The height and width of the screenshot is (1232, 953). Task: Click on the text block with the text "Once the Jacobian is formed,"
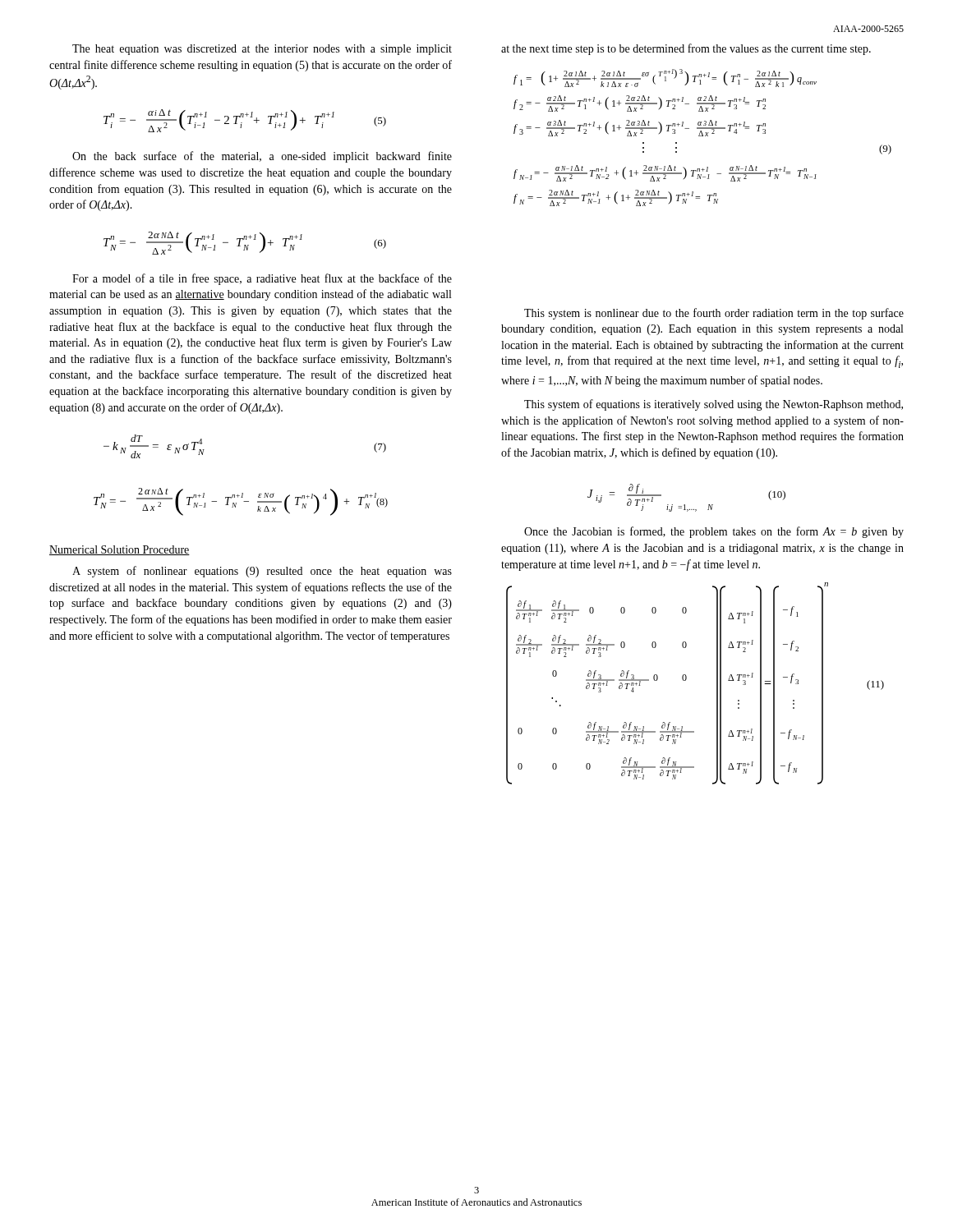click(x=702, y=548)
